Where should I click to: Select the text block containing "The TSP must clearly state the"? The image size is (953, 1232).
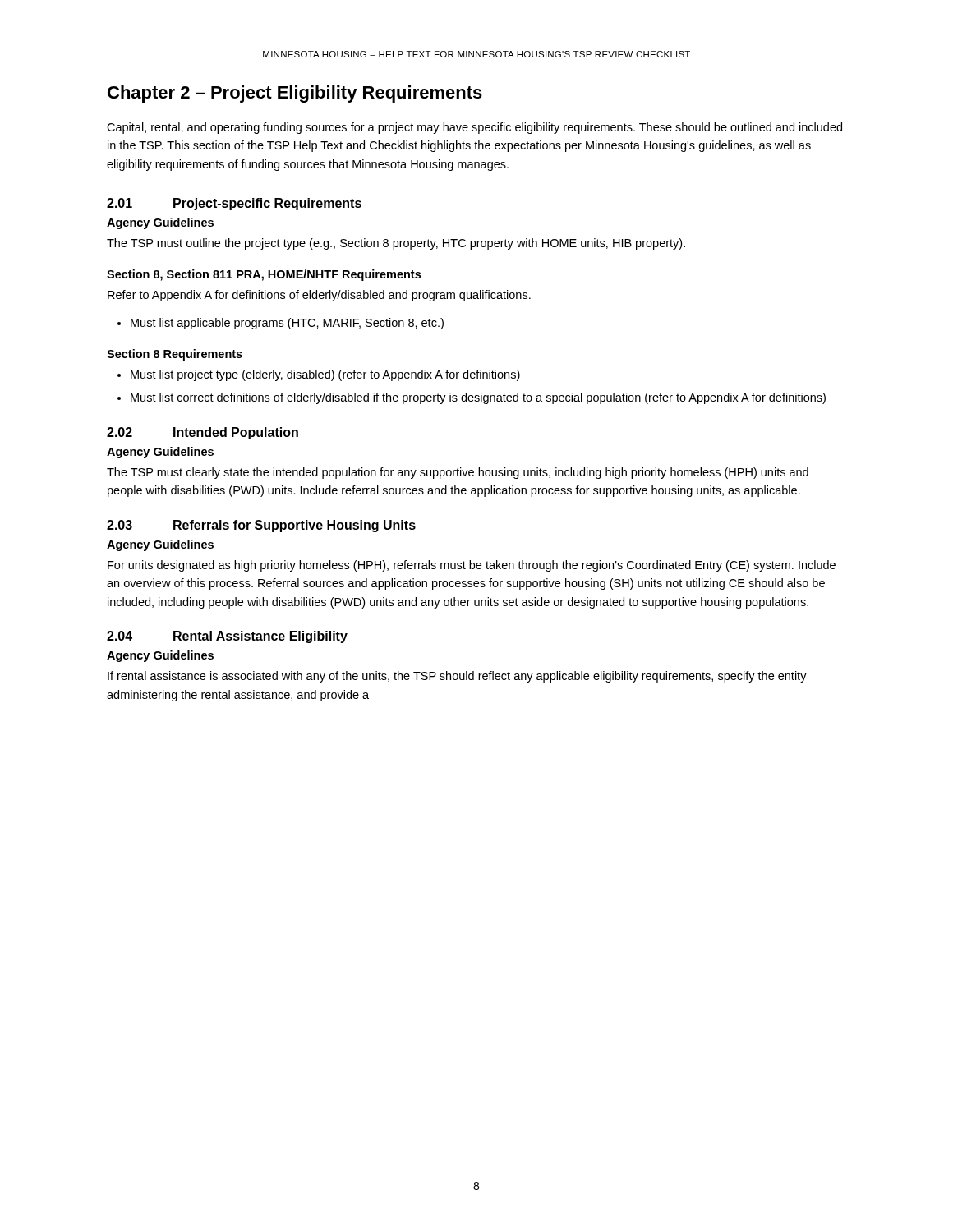tap(458, 481)
